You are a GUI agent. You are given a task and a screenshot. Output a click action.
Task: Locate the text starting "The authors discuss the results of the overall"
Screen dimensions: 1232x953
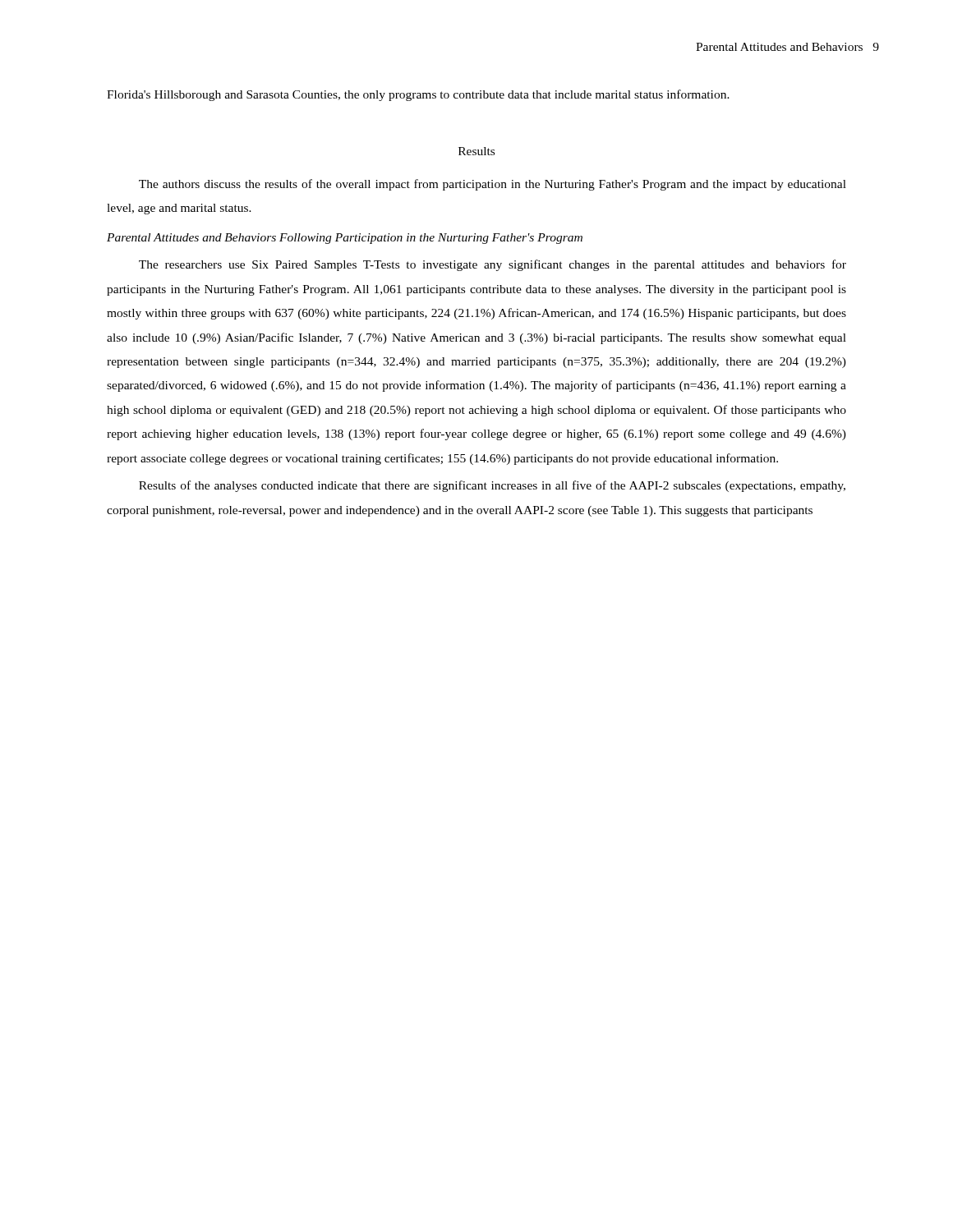(476, 196)
